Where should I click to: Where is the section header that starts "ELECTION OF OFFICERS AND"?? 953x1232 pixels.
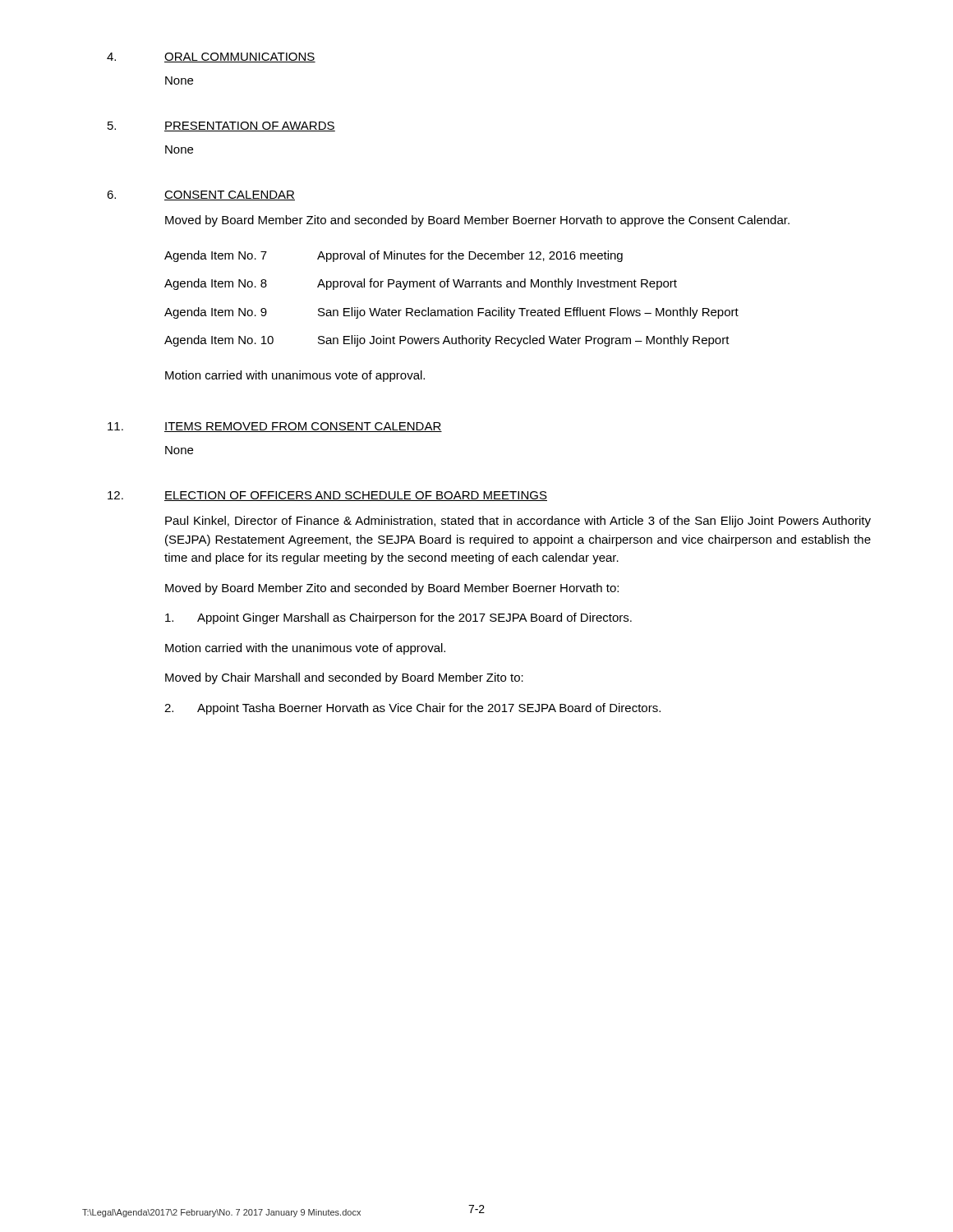point(356,495)
